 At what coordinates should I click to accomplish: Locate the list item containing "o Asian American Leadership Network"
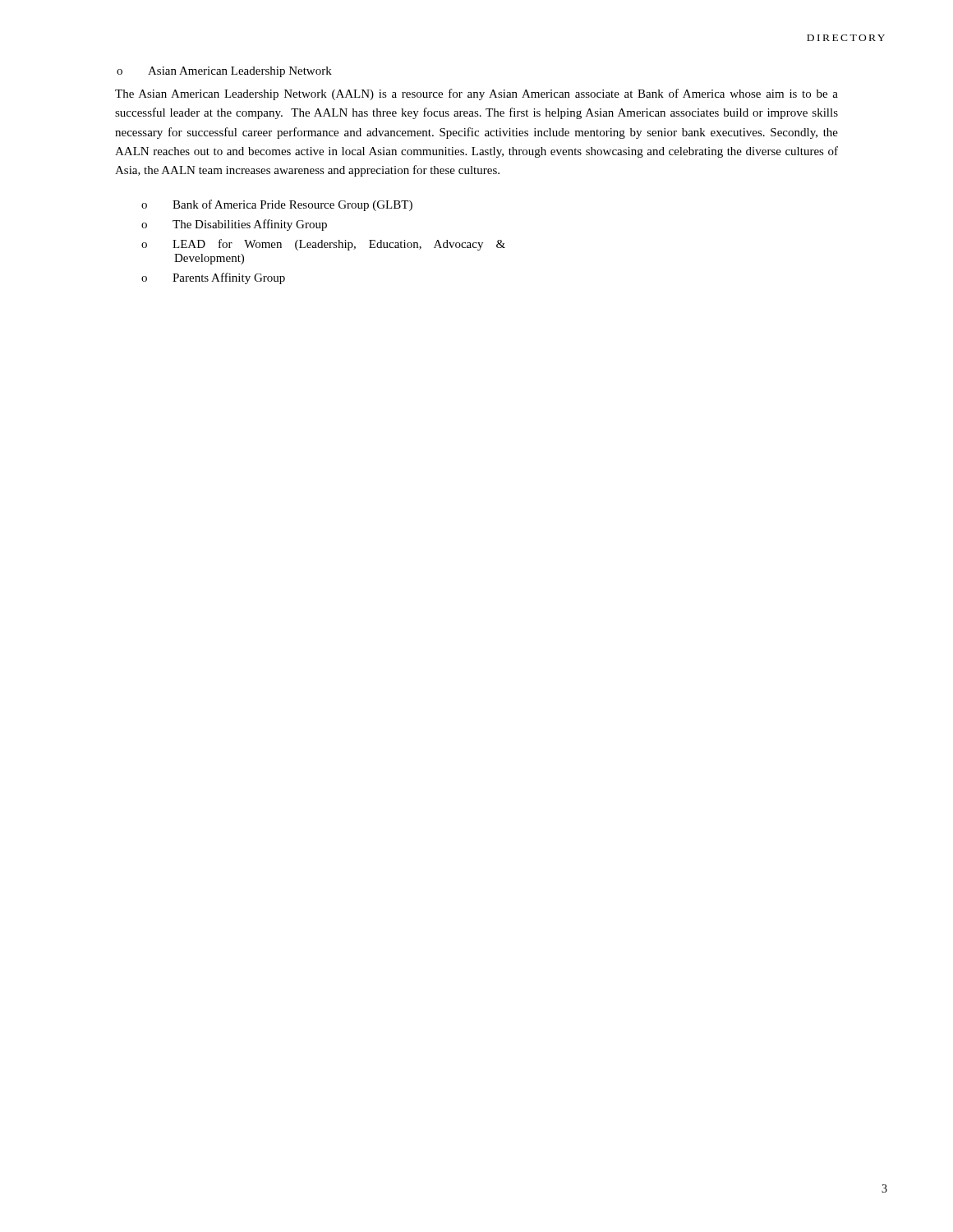[x=224, y=72]
